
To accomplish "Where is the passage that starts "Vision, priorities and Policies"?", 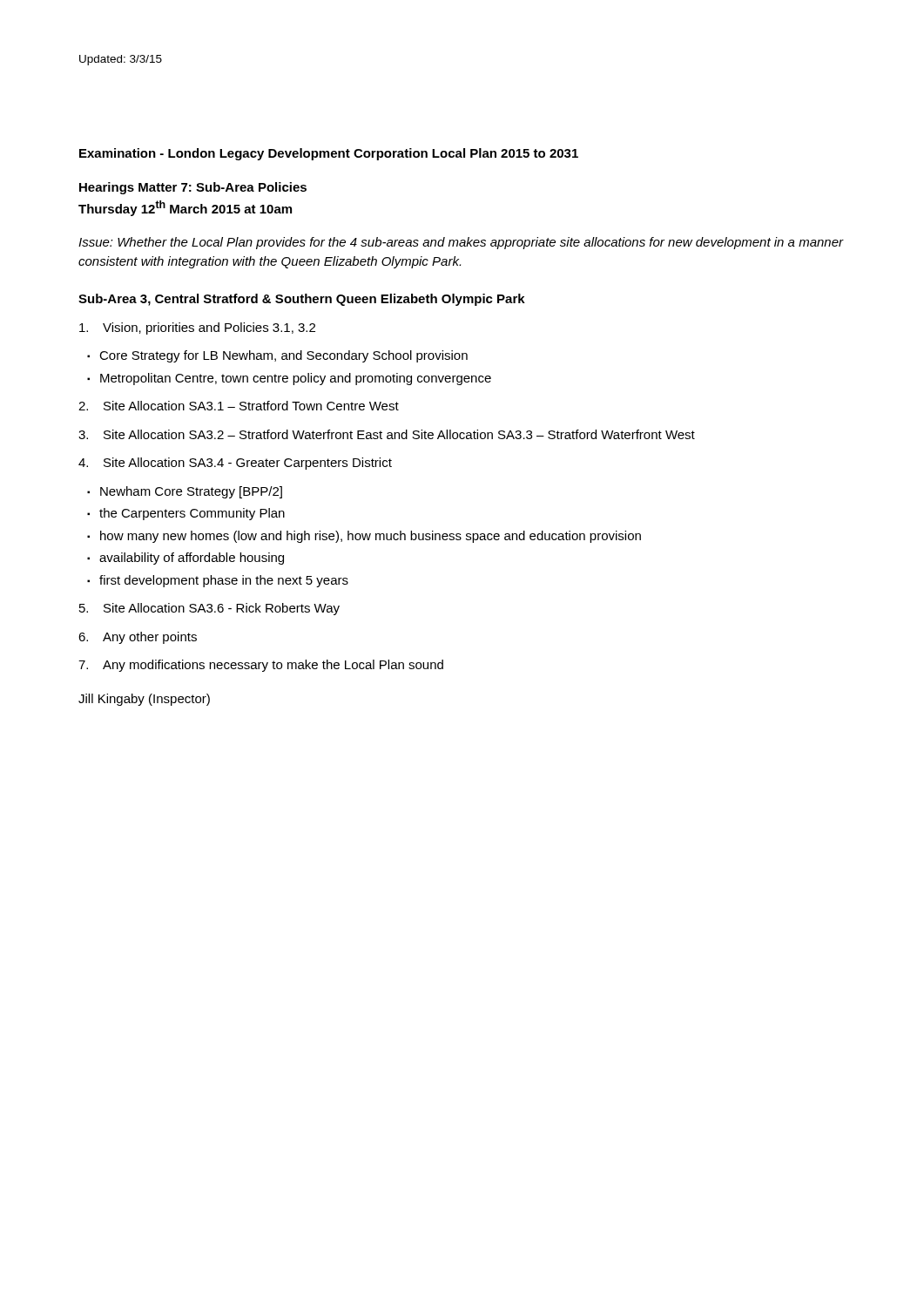I will [x=197, y=327].
